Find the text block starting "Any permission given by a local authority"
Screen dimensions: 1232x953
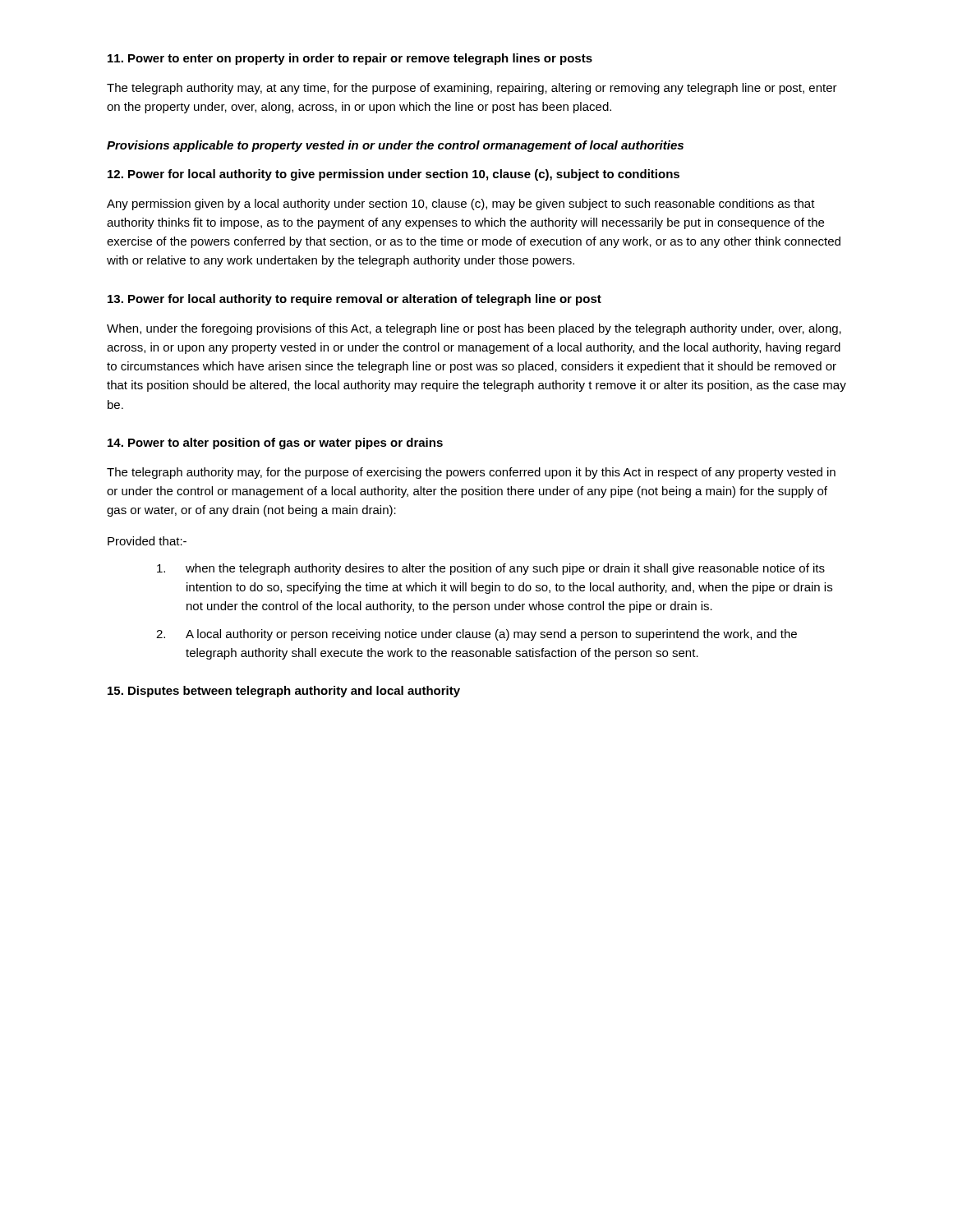(x=474, y=231)
